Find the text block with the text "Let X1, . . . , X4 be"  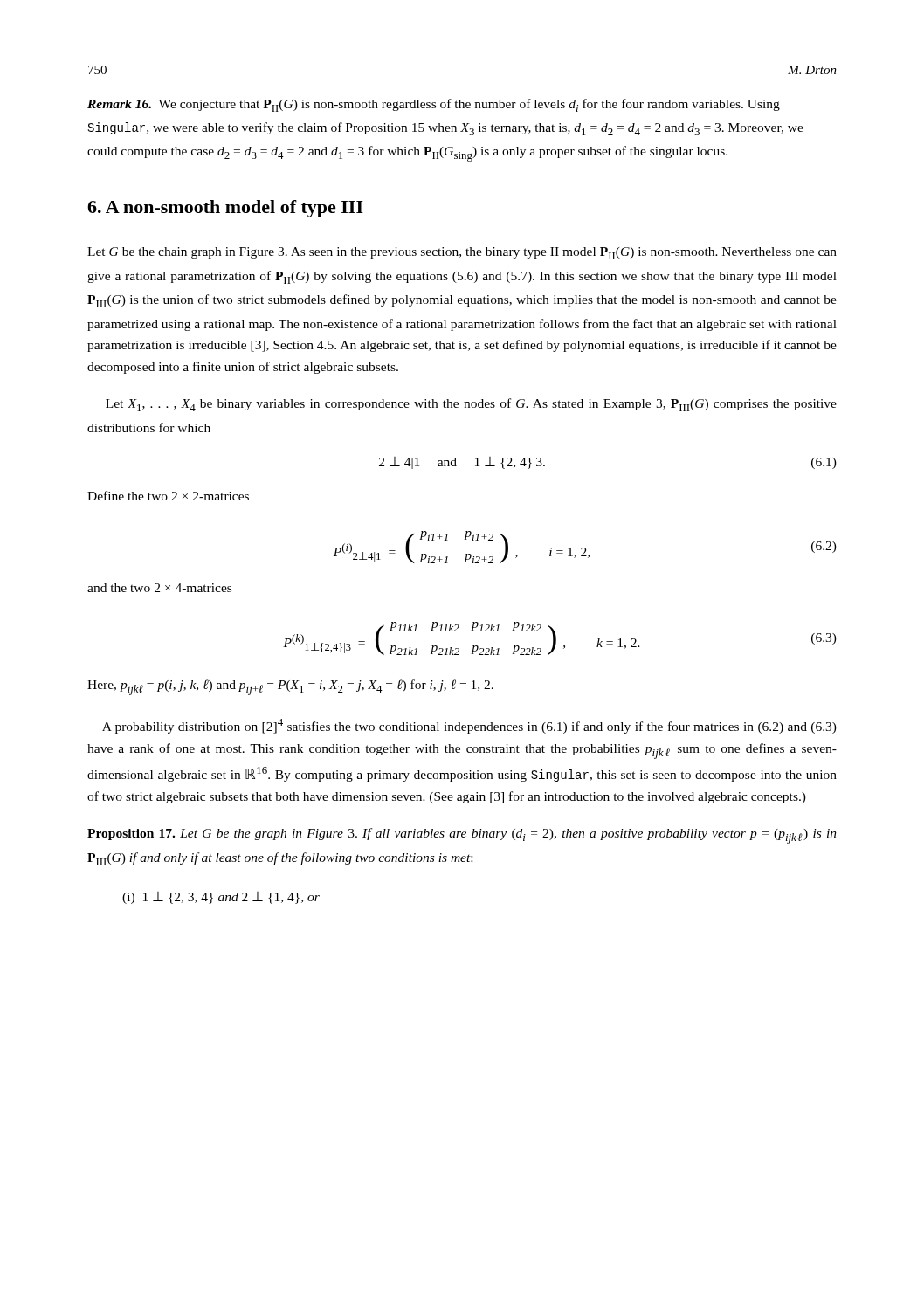coord(462,415)
